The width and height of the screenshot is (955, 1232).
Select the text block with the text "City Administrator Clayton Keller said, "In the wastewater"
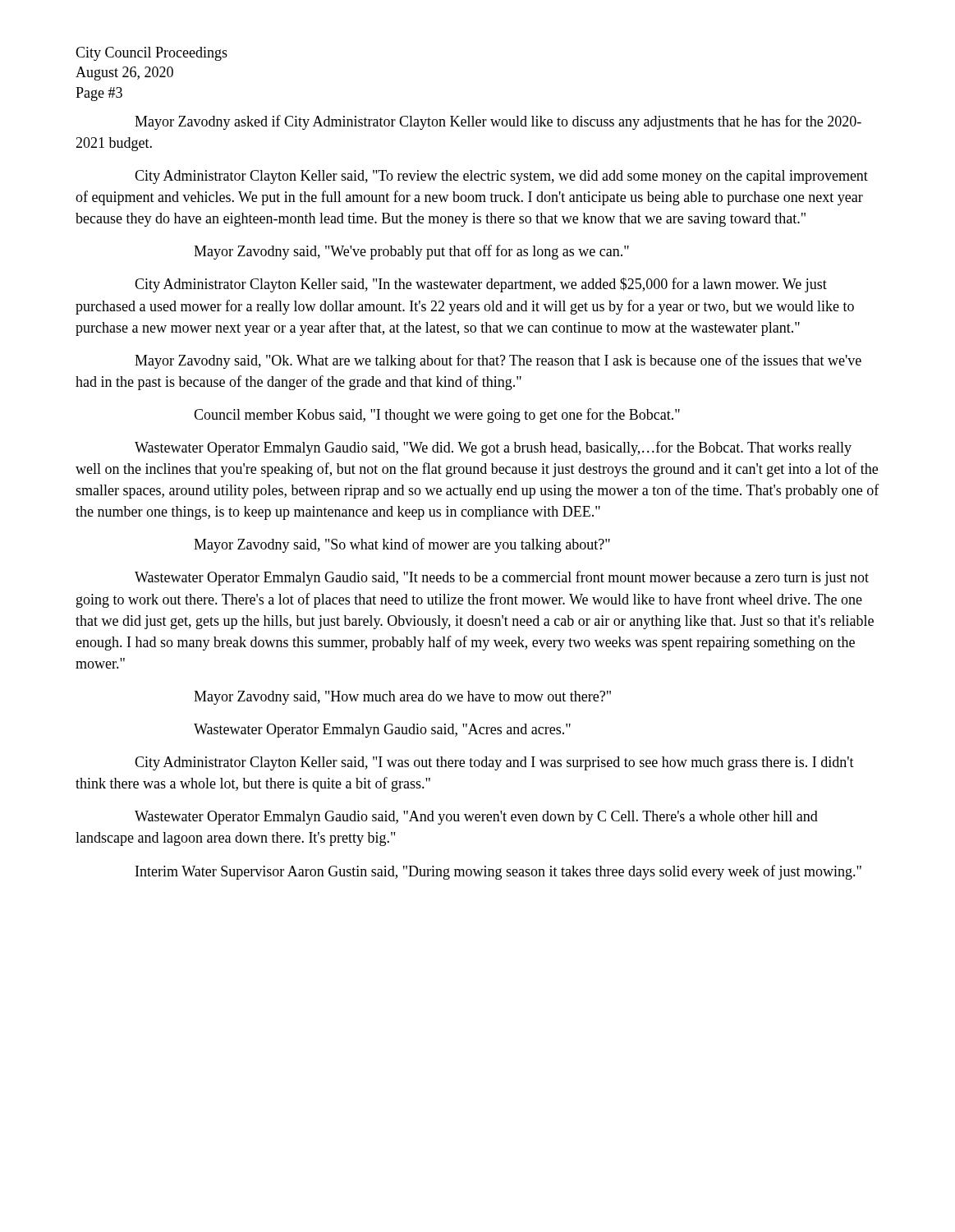(x=465, y=306)
